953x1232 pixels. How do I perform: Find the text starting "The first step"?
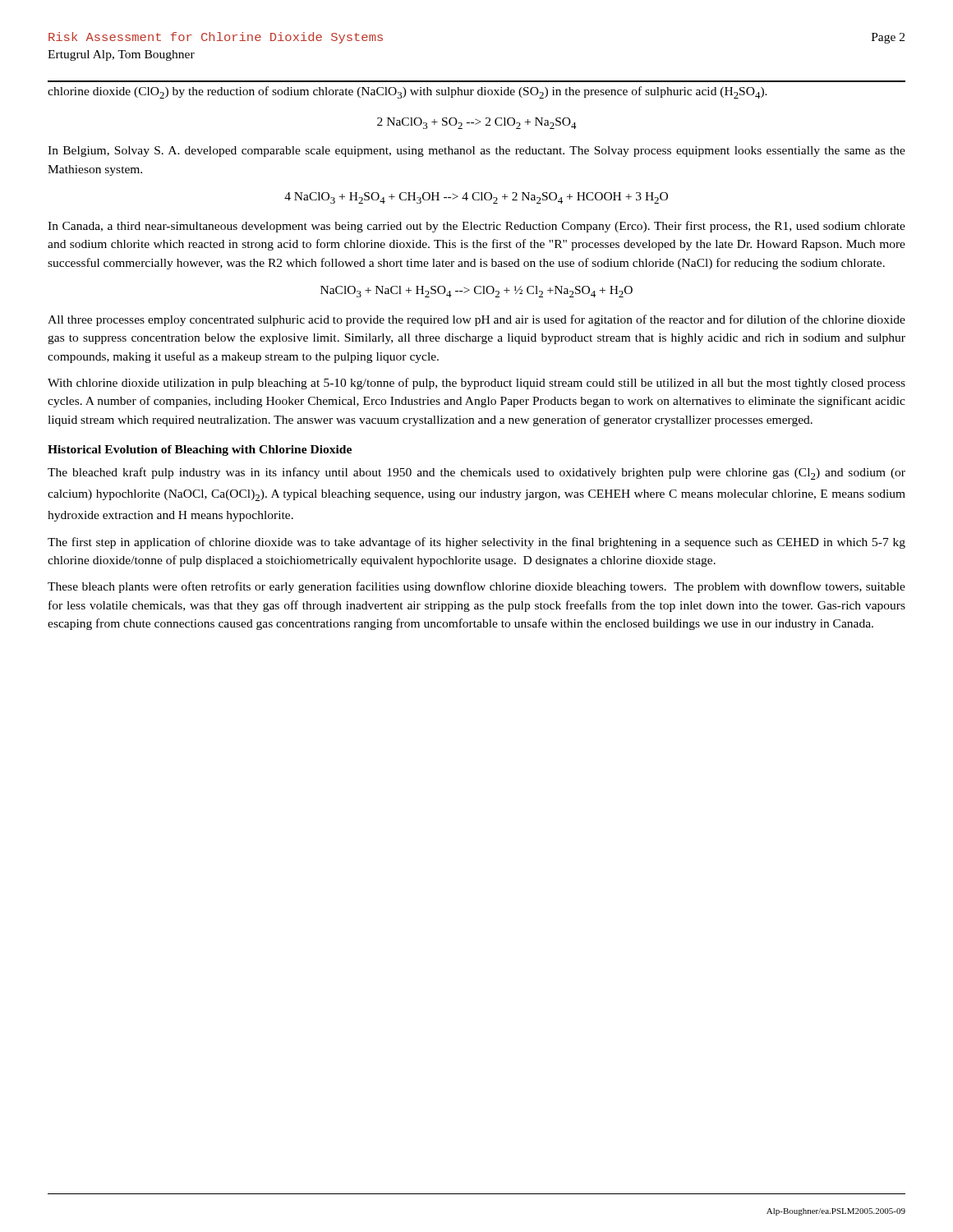point(476,551)
